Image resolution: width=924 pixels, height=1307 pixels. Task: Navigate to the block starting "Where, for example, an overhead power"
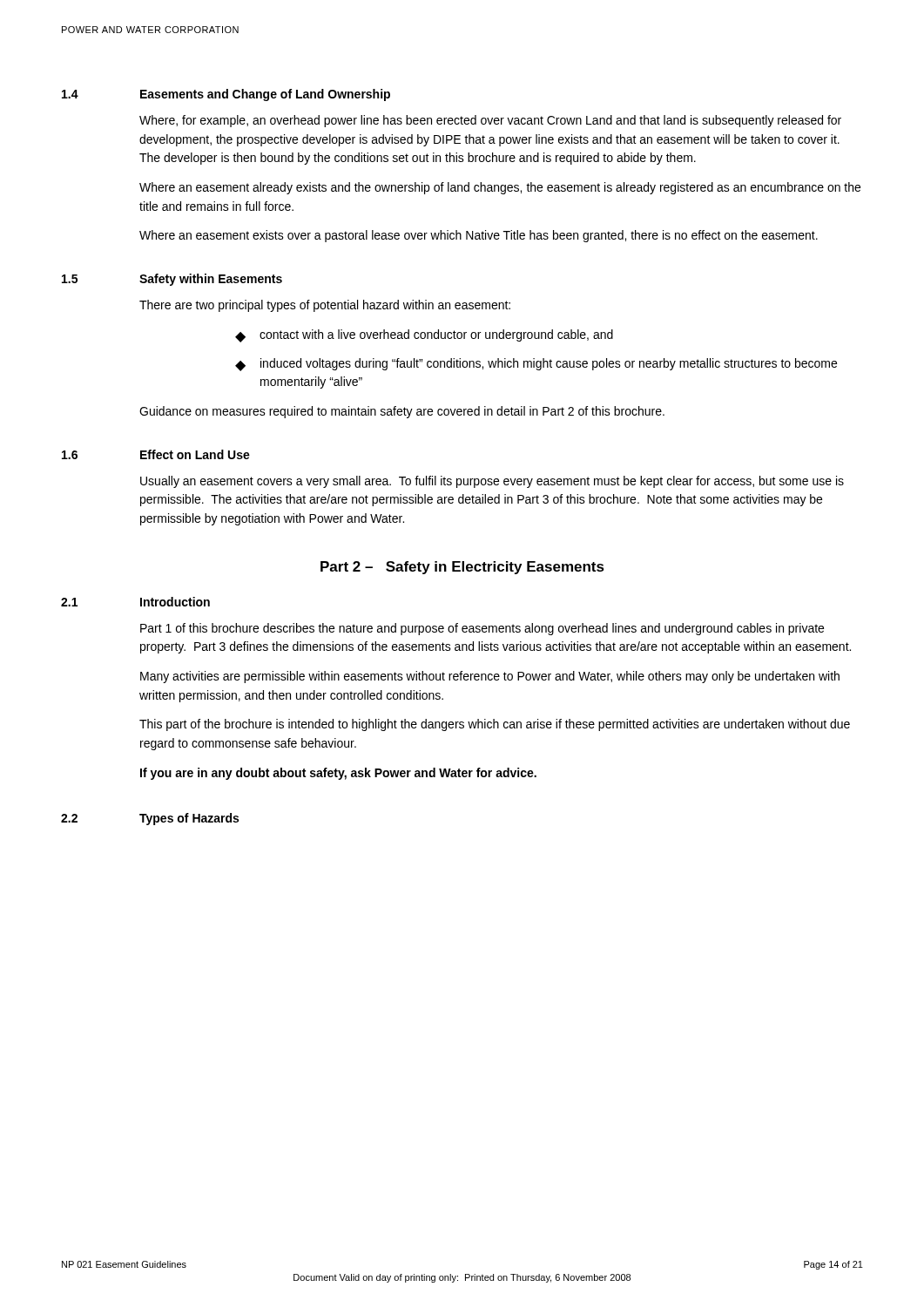tap(490, 139)
